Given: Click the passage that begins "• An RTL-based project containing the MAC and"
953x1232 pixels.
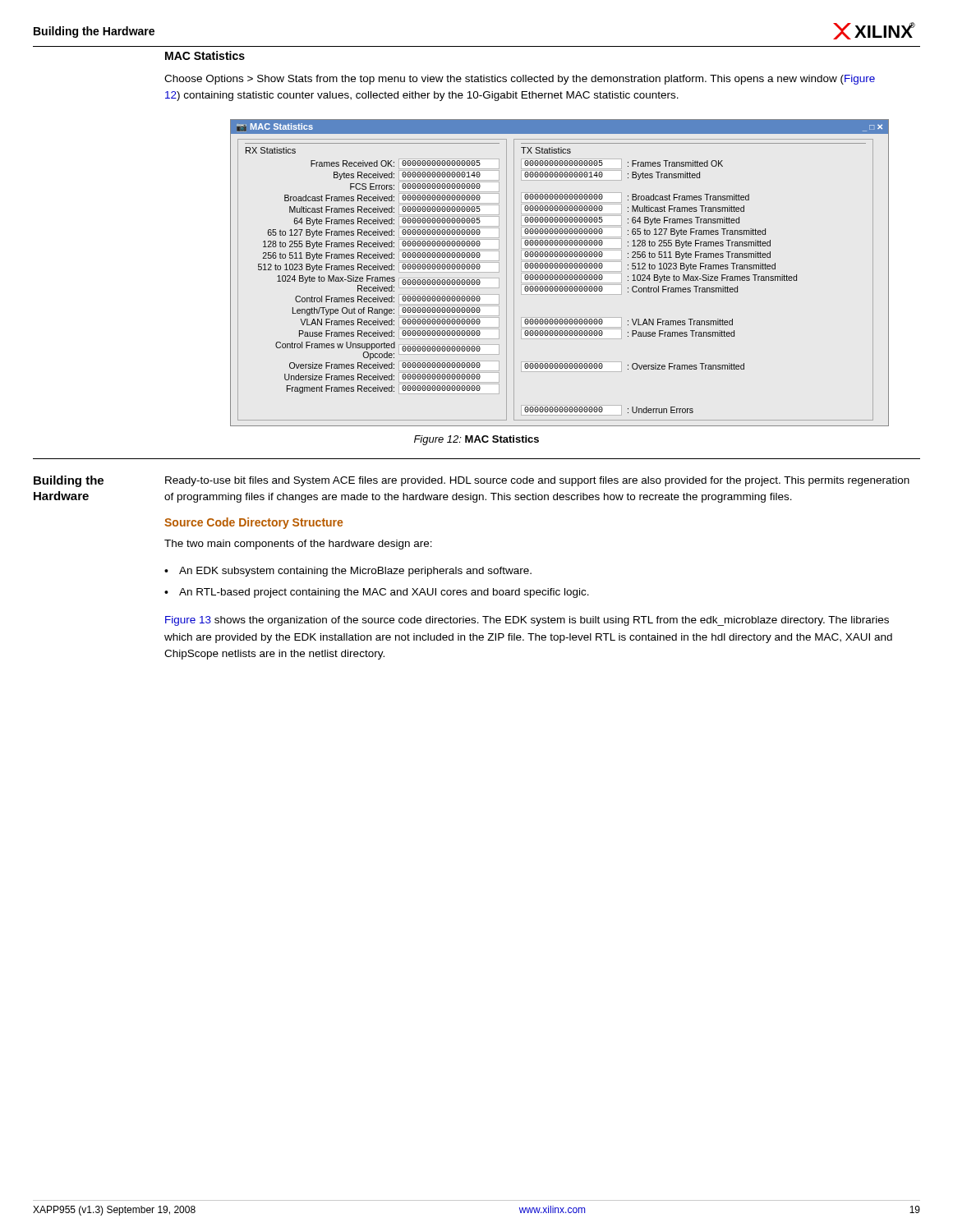Looking at the screenshot, I should pyautogui.click(x=377, y=593).
